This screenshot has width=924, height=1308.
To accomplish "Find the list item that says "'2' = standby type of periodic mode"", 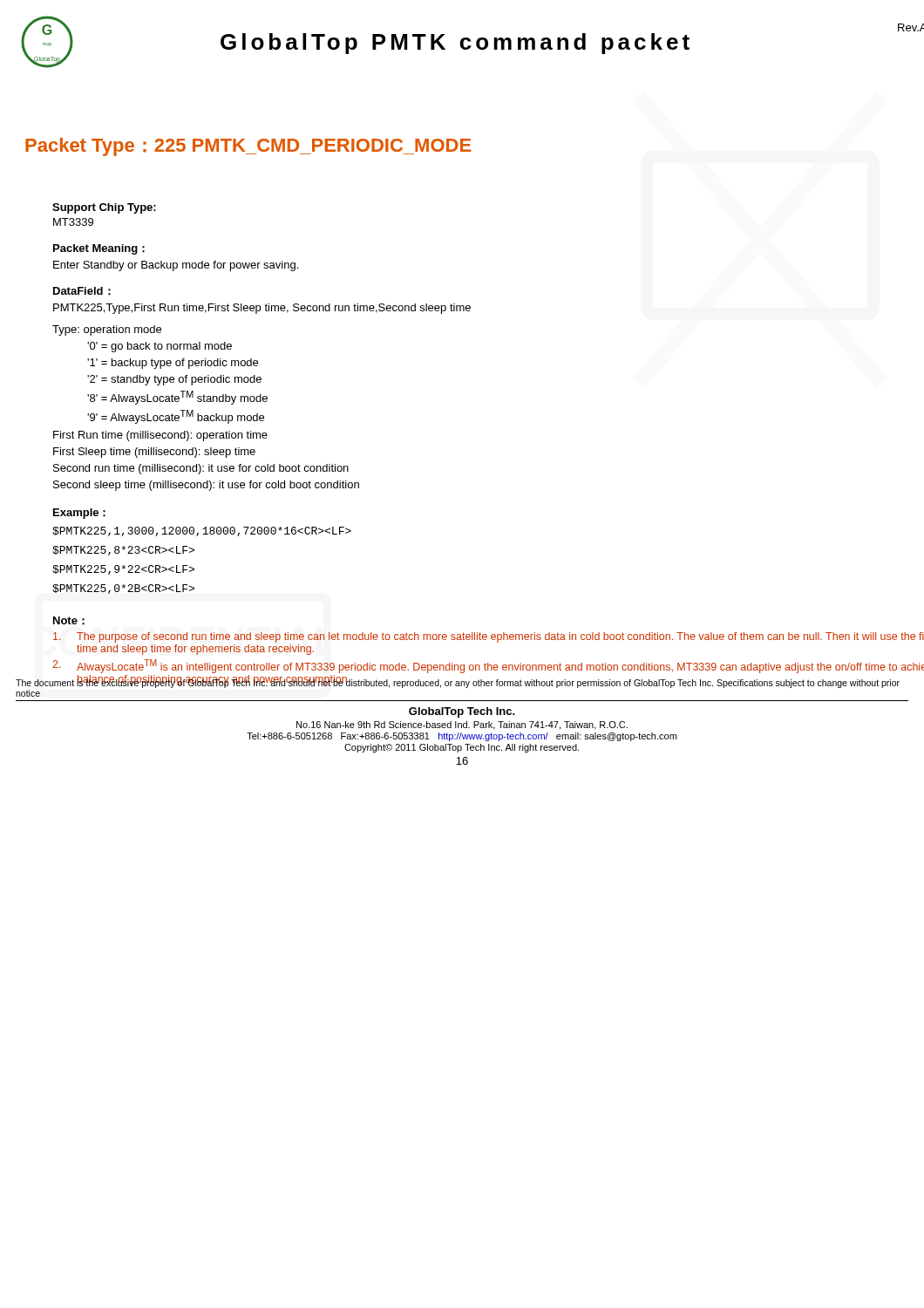I will (174, 379).
